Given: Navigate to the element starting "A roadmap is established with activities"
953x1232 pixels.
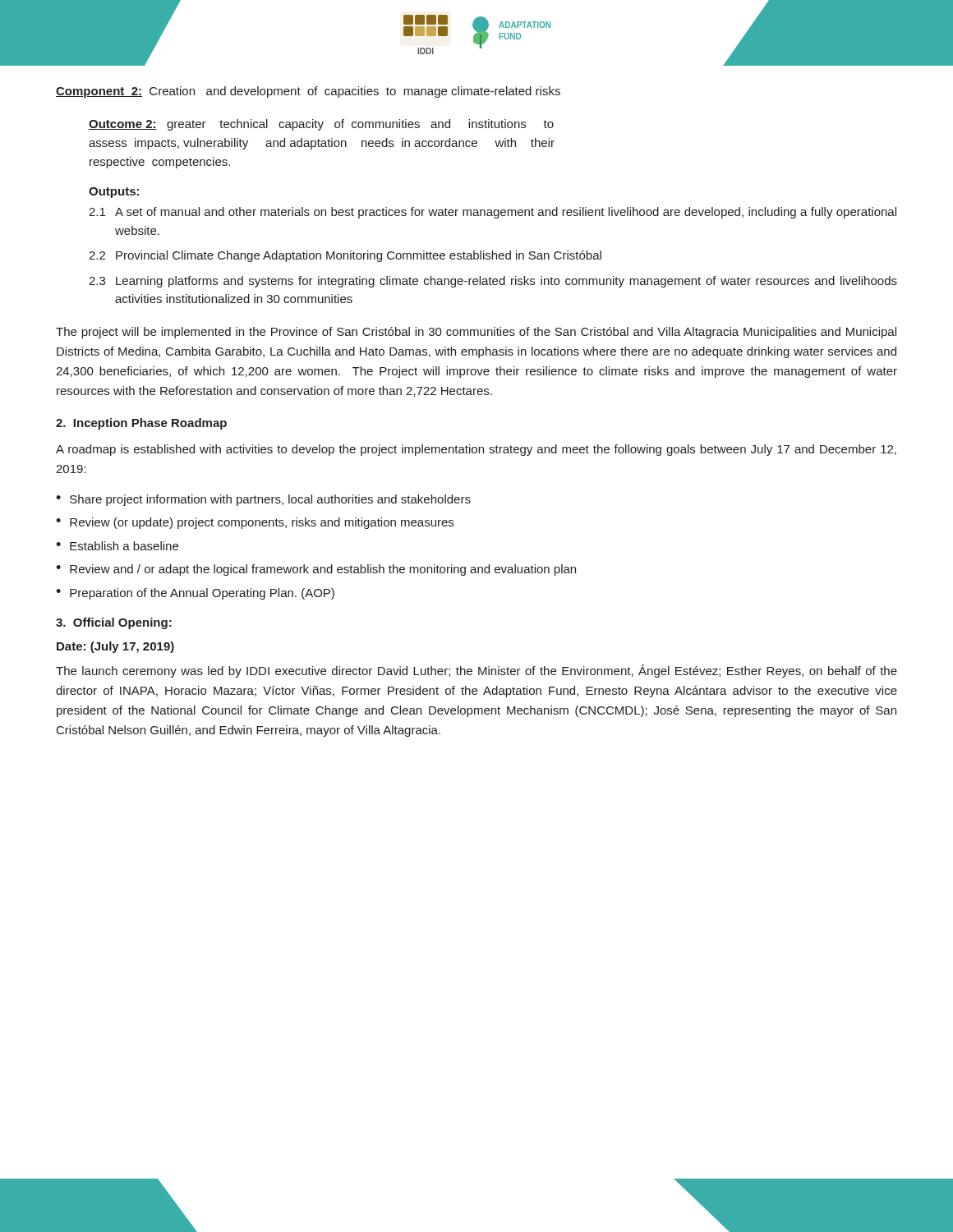Looking at the screenshot, I should (476, 458).
